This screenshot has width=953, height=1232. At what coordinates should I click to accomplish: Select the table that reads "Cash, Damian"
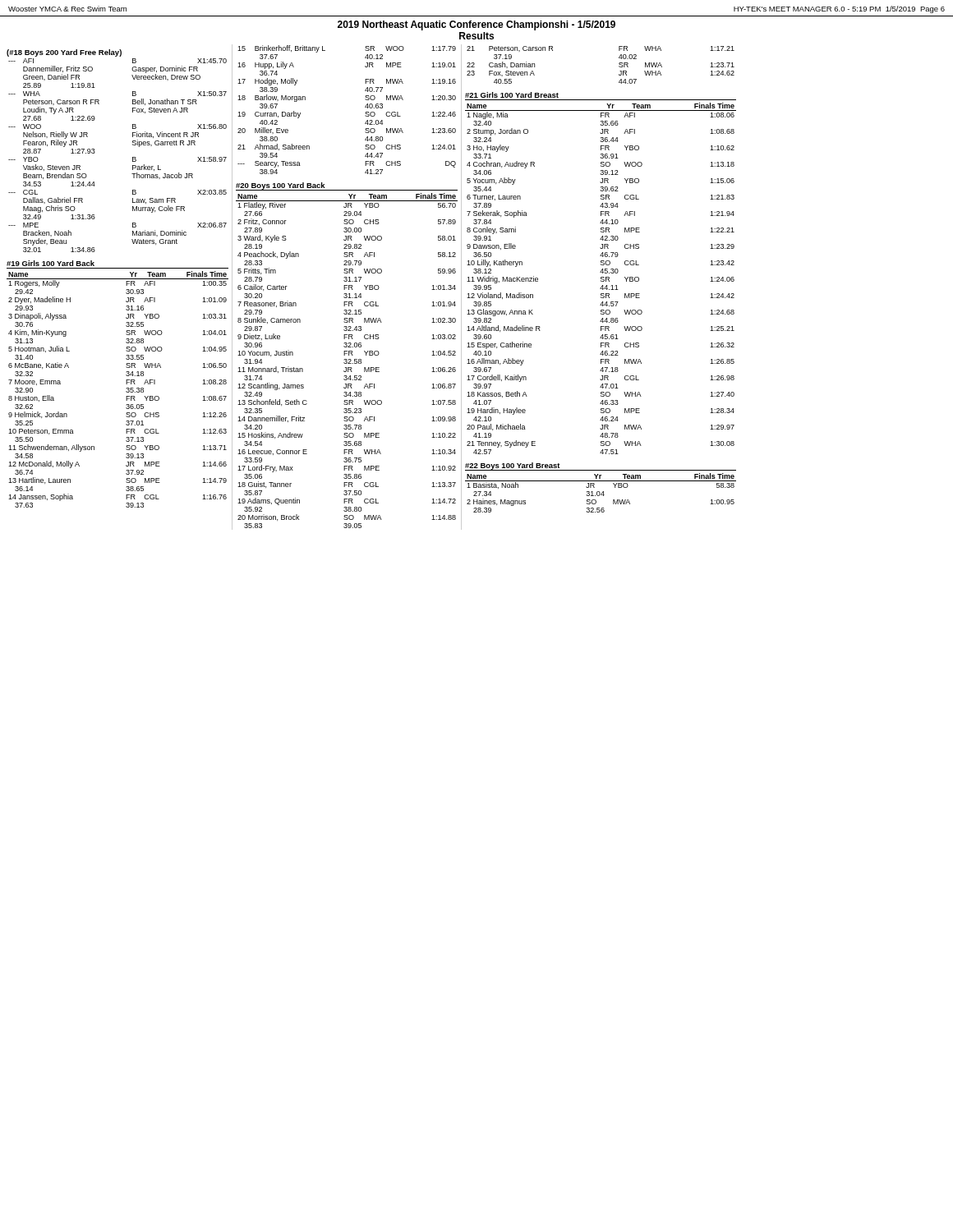click(x=601, y=65)
